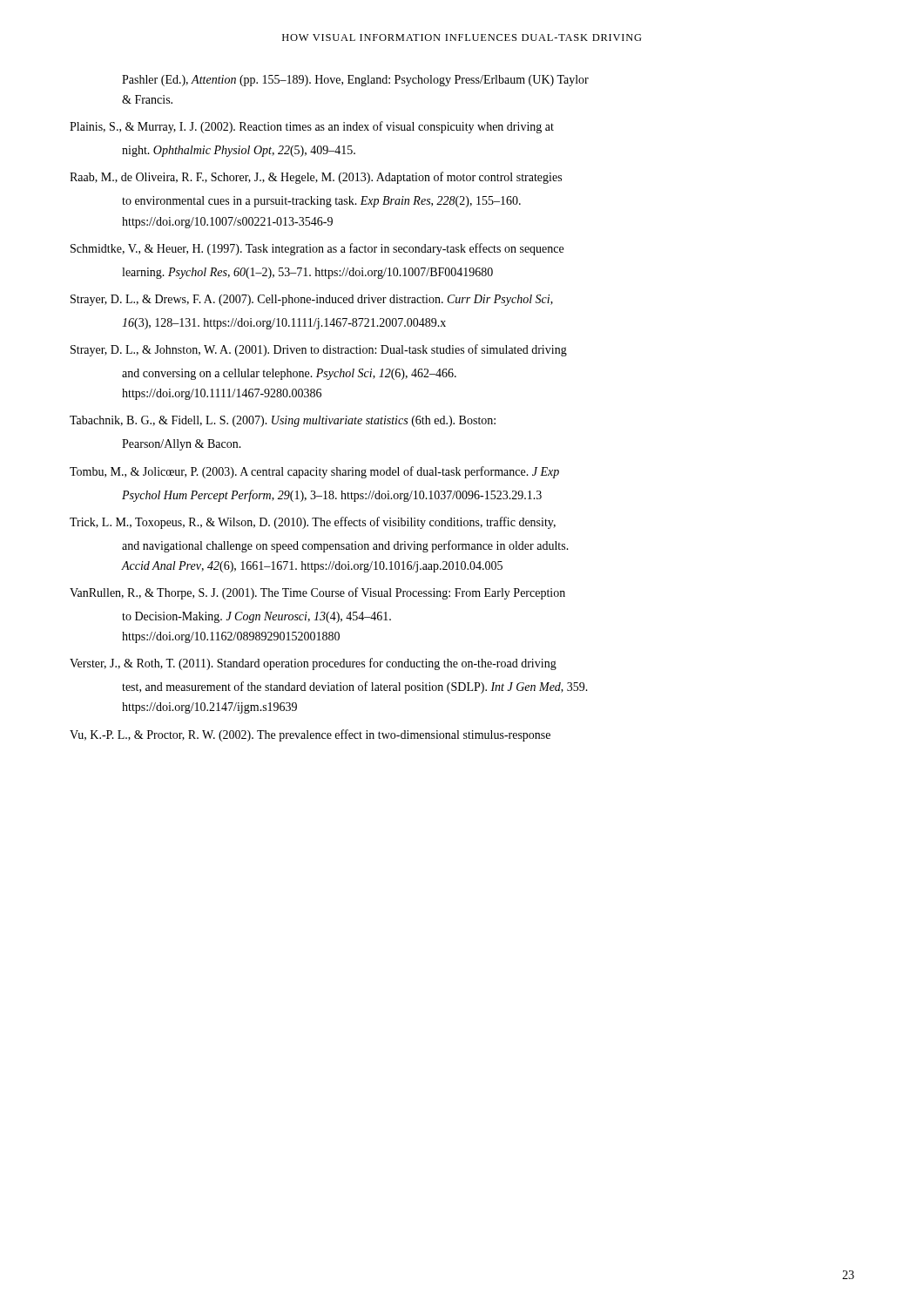Click on the text starting "Schmidtke, V., & Heuer, H. (1997). Task"
The width and height of the screenshot is (924, 1307).
462,260
